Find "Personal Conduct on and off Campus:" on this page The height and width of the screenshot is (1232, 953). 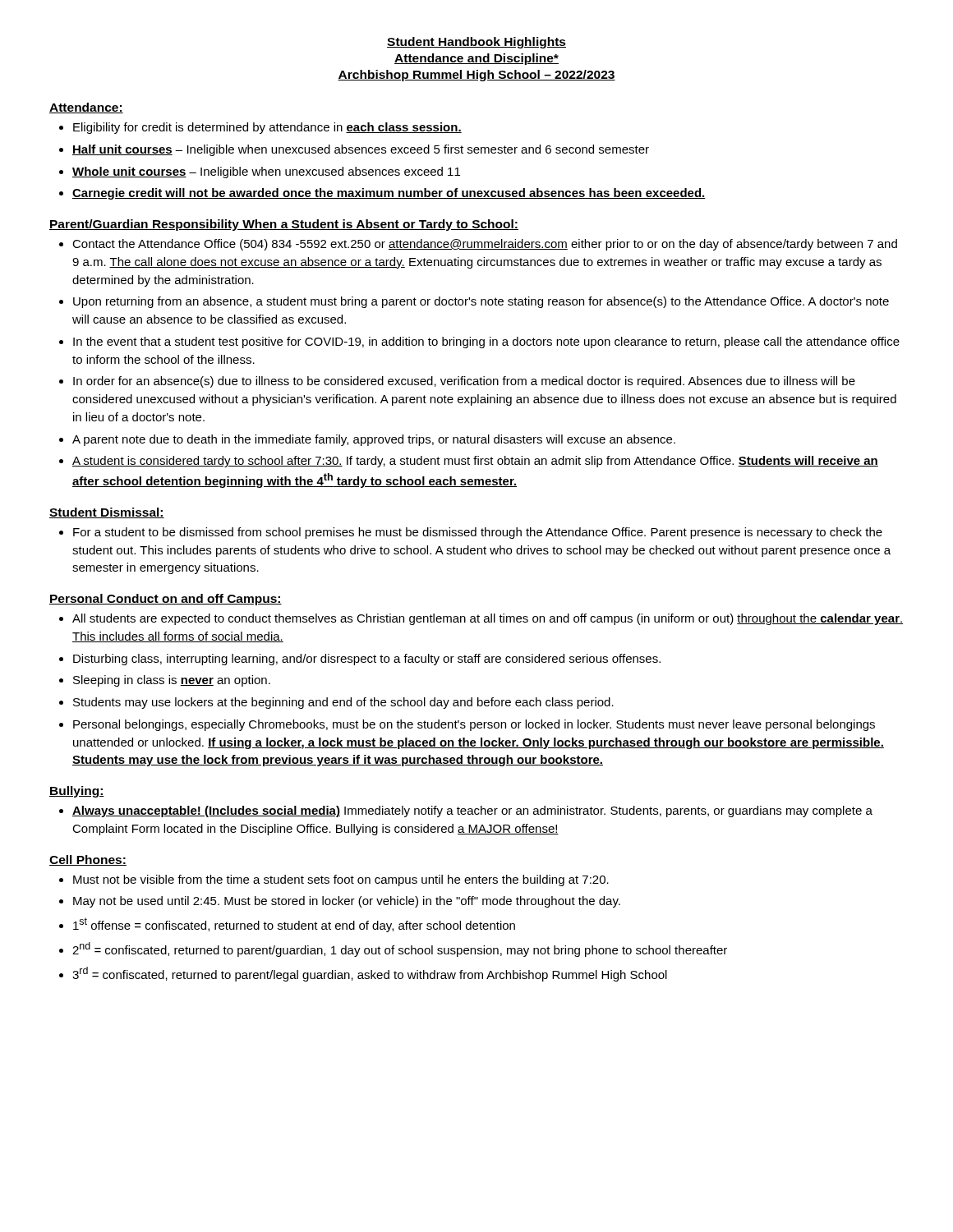pyautogui.click(x=165, y=598)
